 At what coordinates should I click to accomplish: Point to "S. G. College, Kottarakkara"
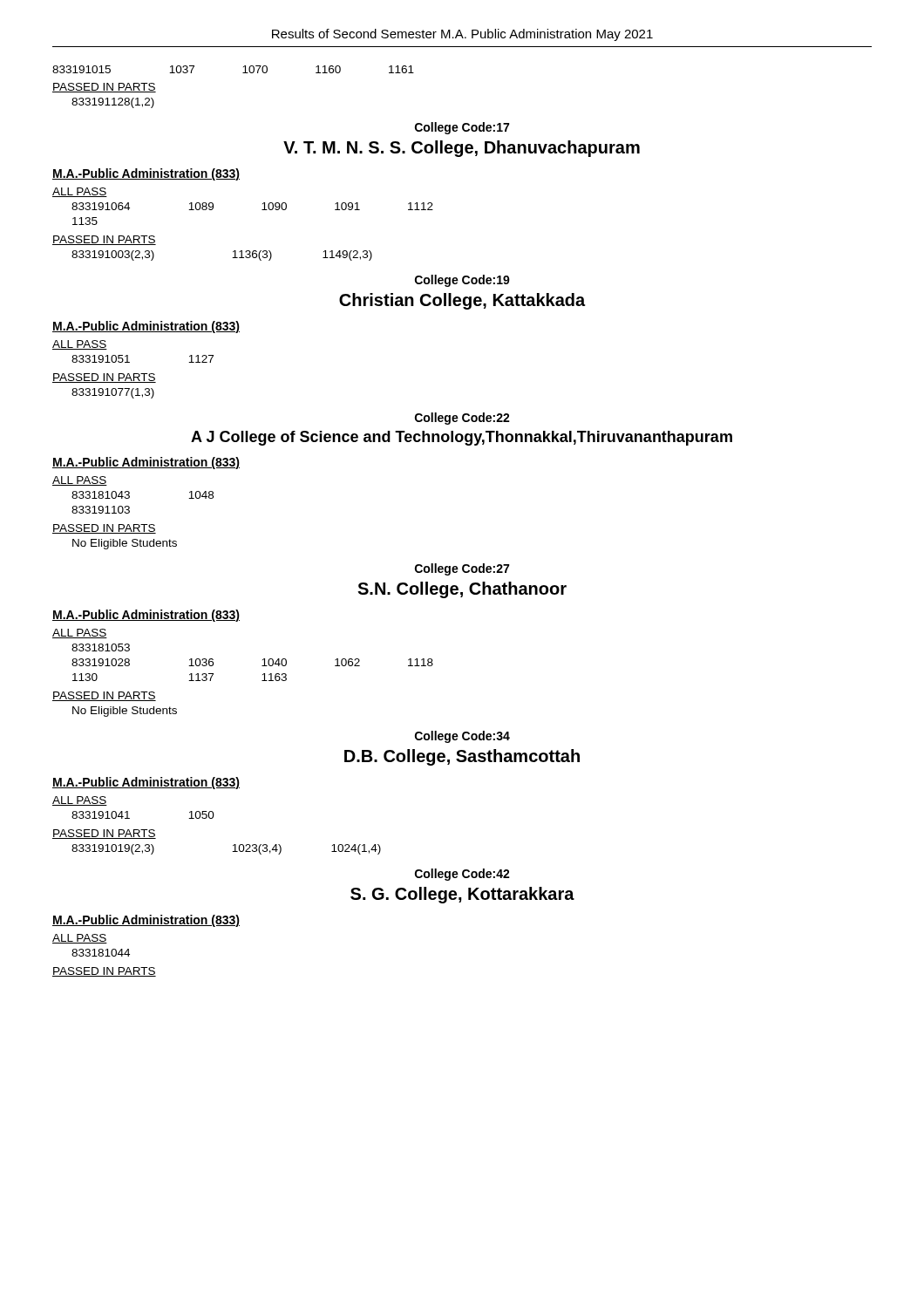pyautogui.click(x=462, y=894)
